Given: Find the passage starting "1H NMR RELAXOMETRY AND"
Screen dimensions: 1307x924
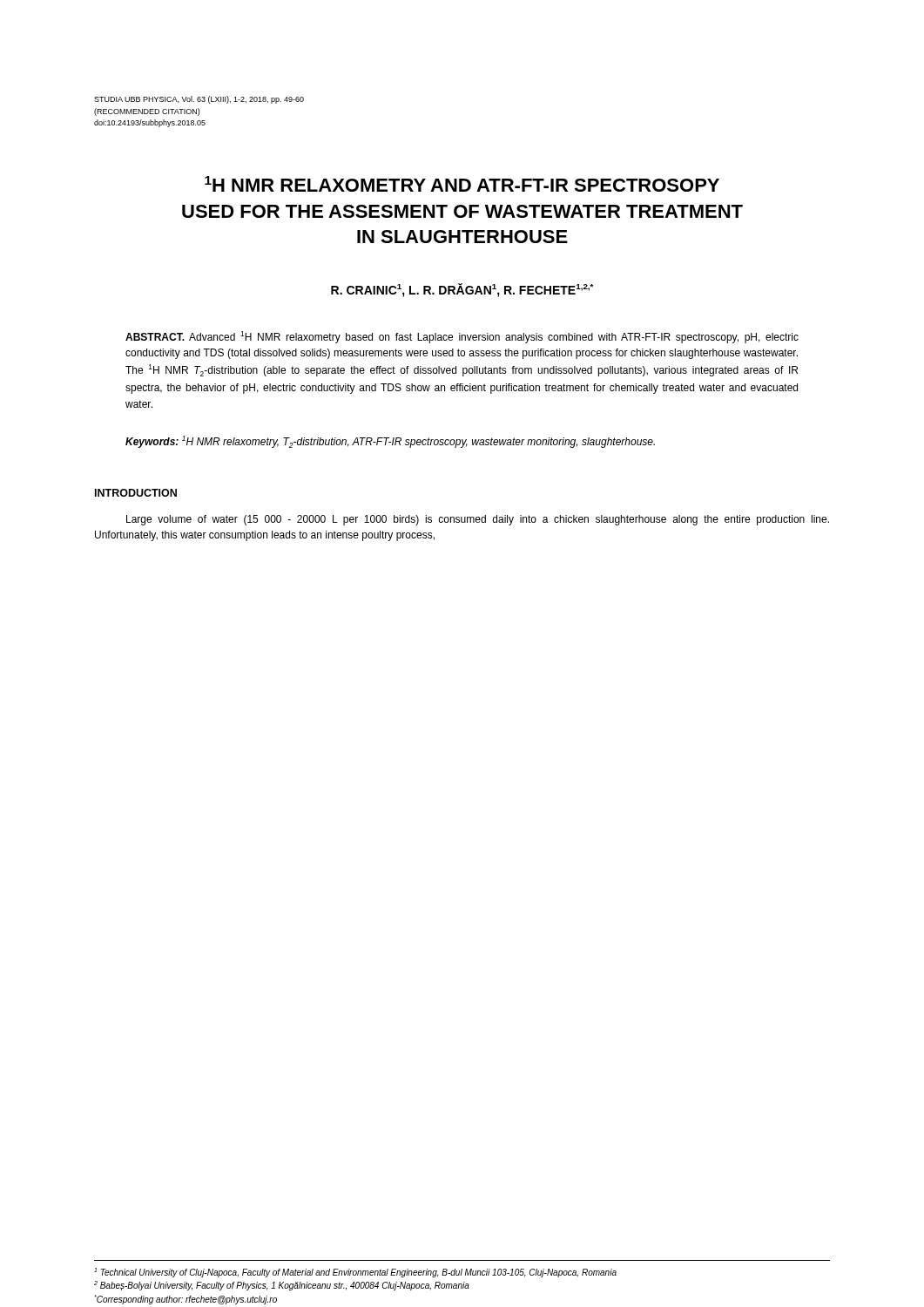Looking at the screenshot, I should point(462,210).
